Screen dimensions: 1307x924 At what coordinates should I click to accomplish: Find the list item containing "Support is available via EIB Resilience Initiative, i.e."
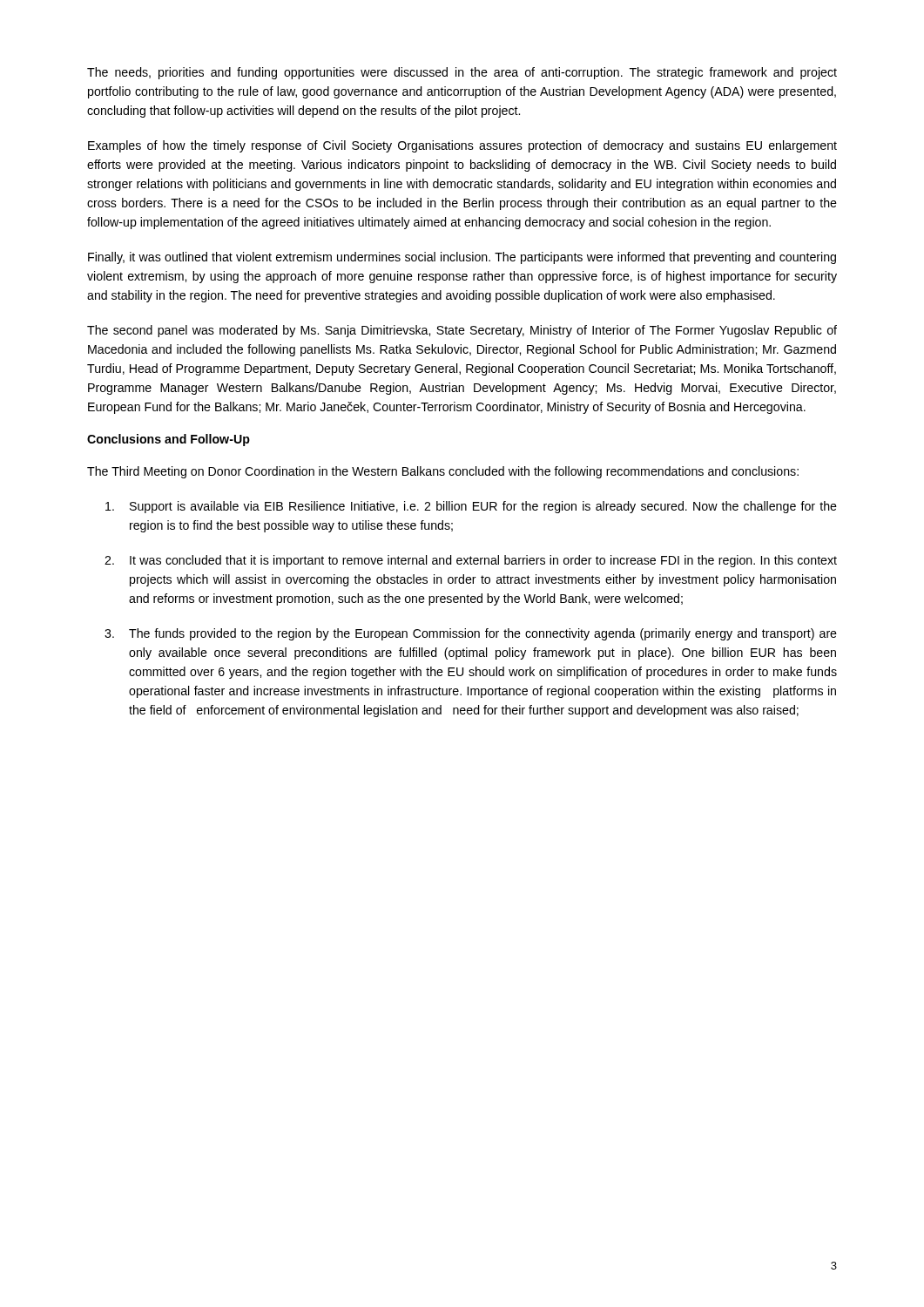tap(471, 516)
